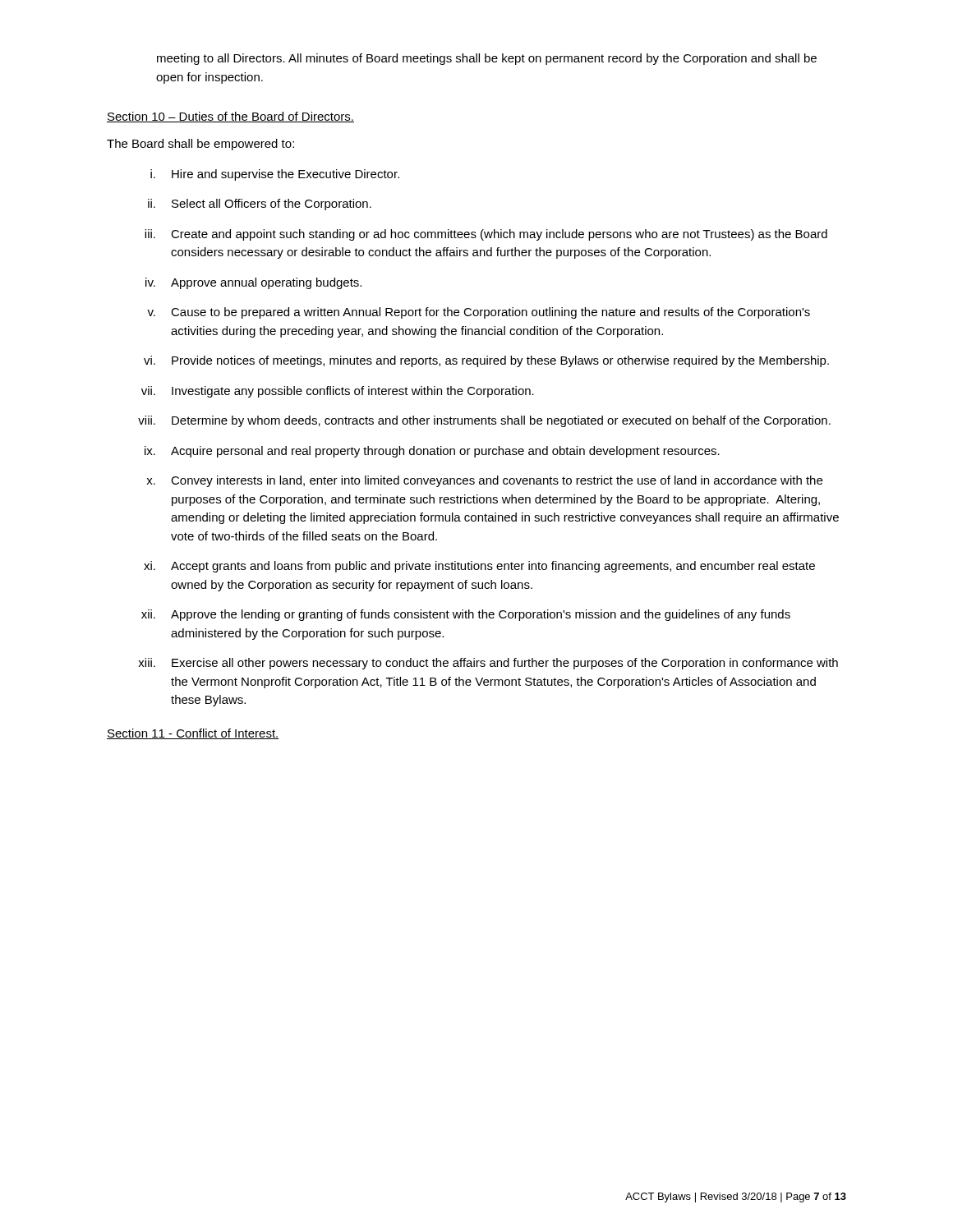Locate the list item containing "iii. Create and appoint"

476,243
